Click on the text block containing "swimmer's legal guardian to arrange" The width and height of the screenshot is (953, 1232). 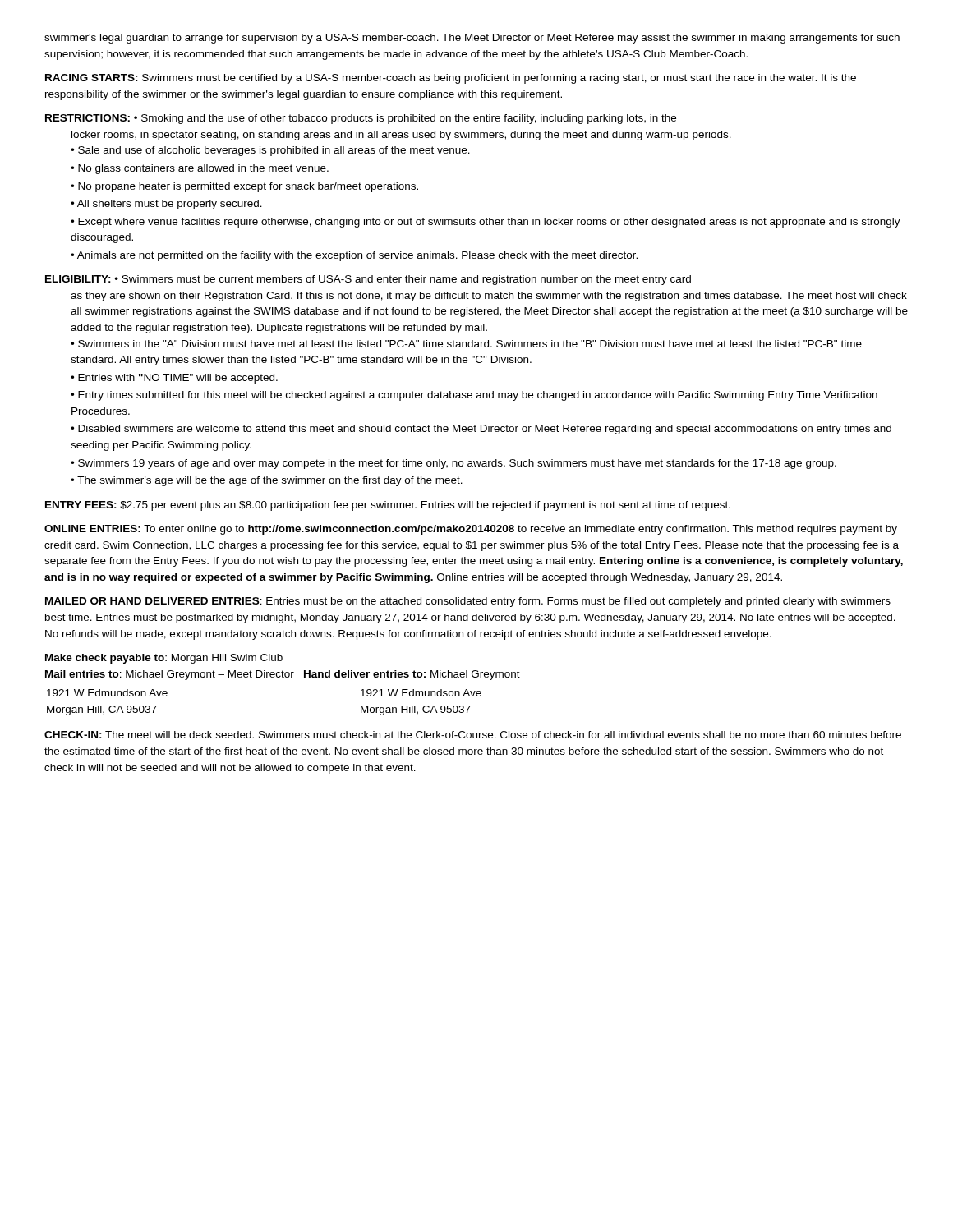472,45
